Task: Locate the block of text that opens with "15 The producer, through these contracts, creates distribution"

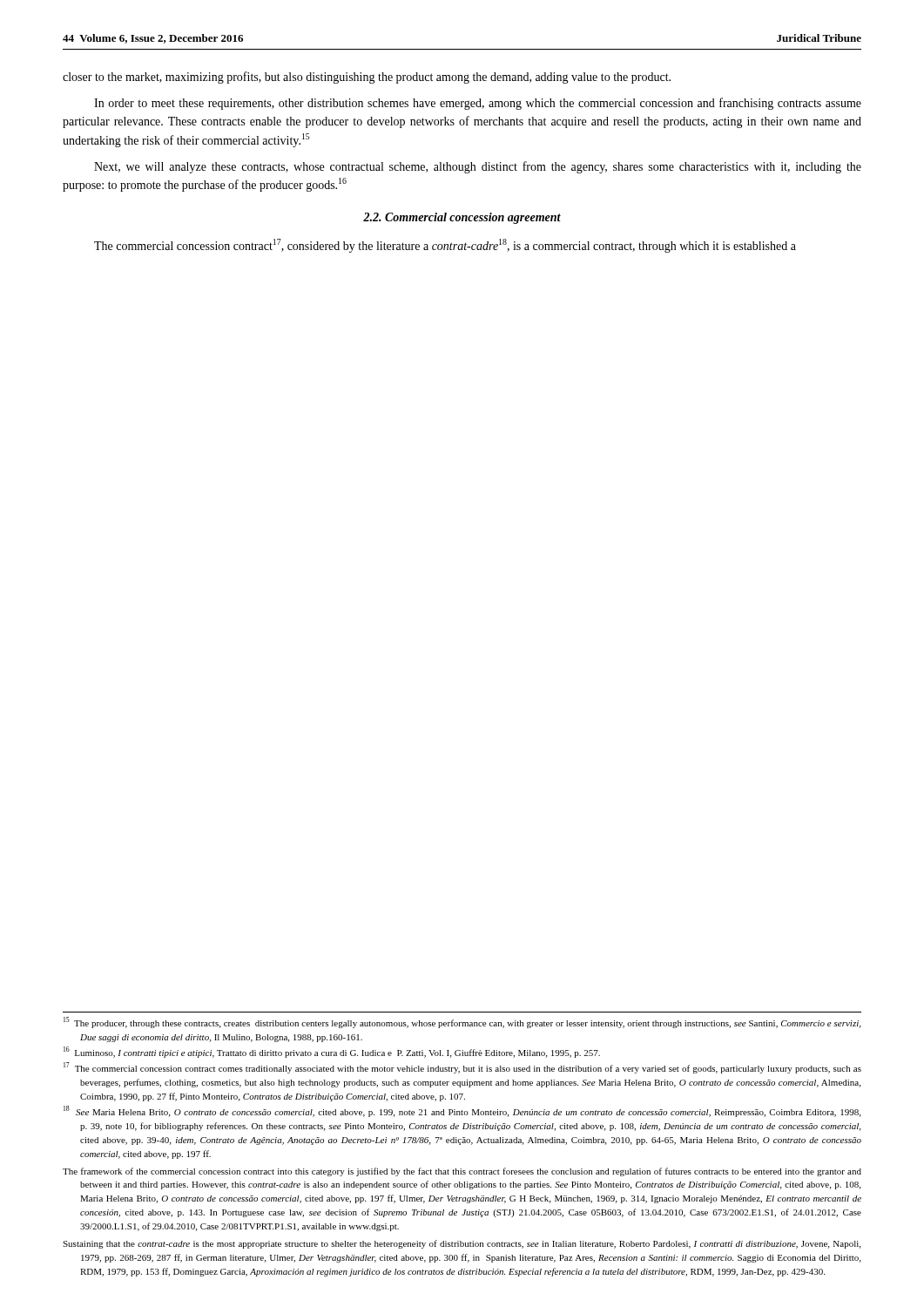Action: (x=462, y=1030)
